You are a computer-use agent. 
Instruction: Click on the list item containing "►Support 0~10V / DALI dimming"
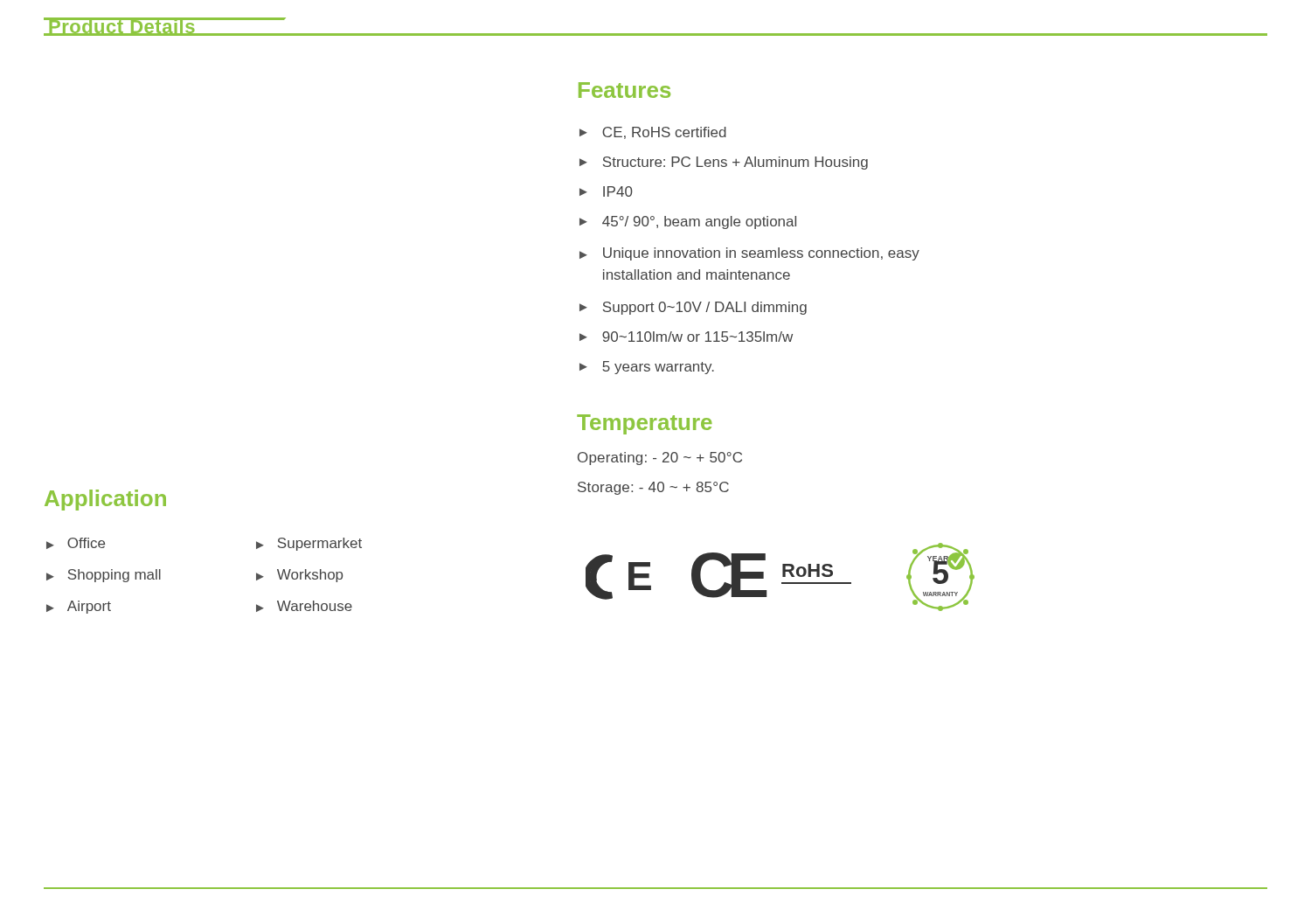click(692, 307)
